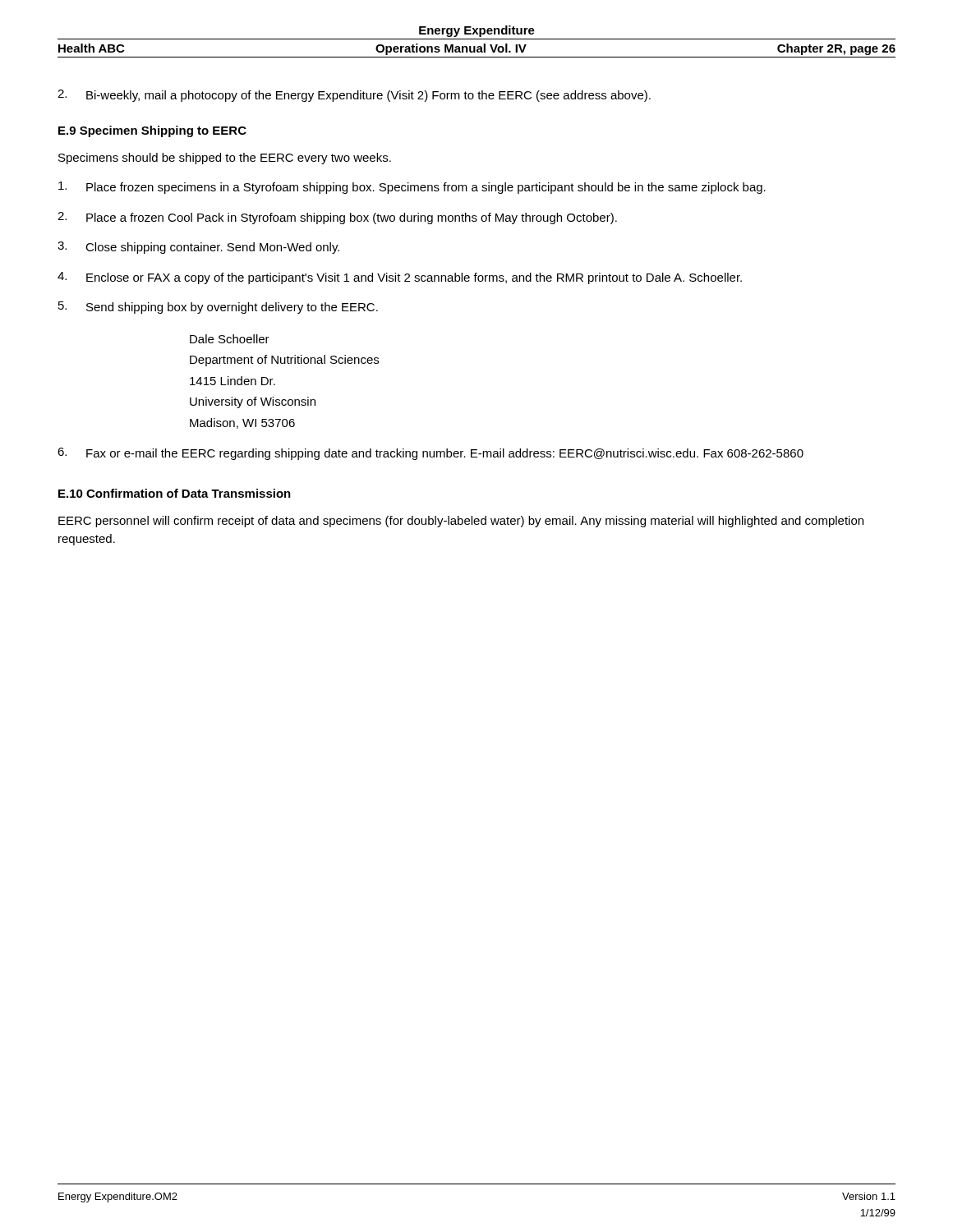The image size is (953, 1232).
Task: Find the element starting "2. Place a frozen Cool"
Action: (338, 217)
